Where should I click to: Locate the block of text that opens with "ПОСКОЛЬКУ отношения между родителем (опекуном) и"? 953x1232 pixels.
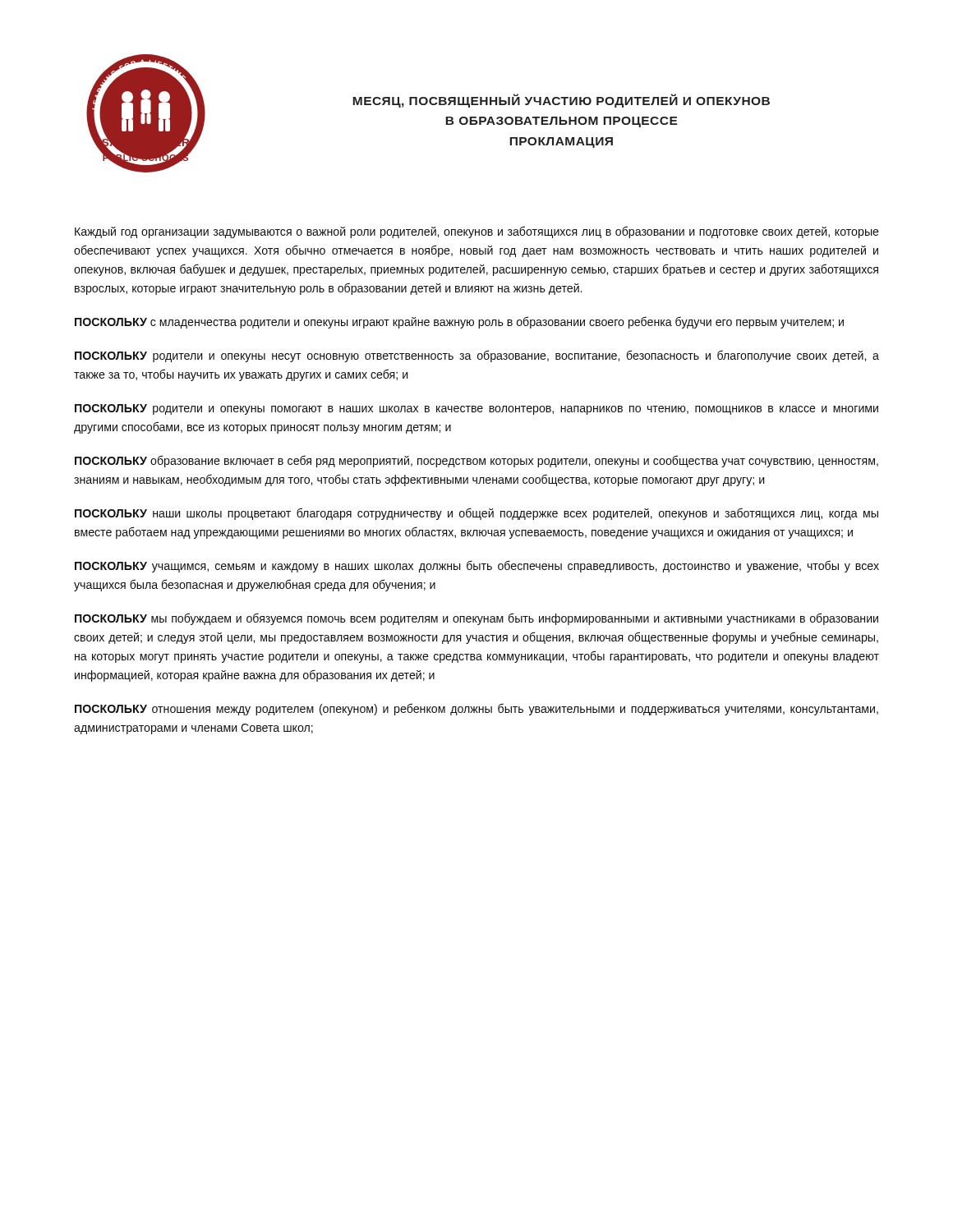(476, 718)
